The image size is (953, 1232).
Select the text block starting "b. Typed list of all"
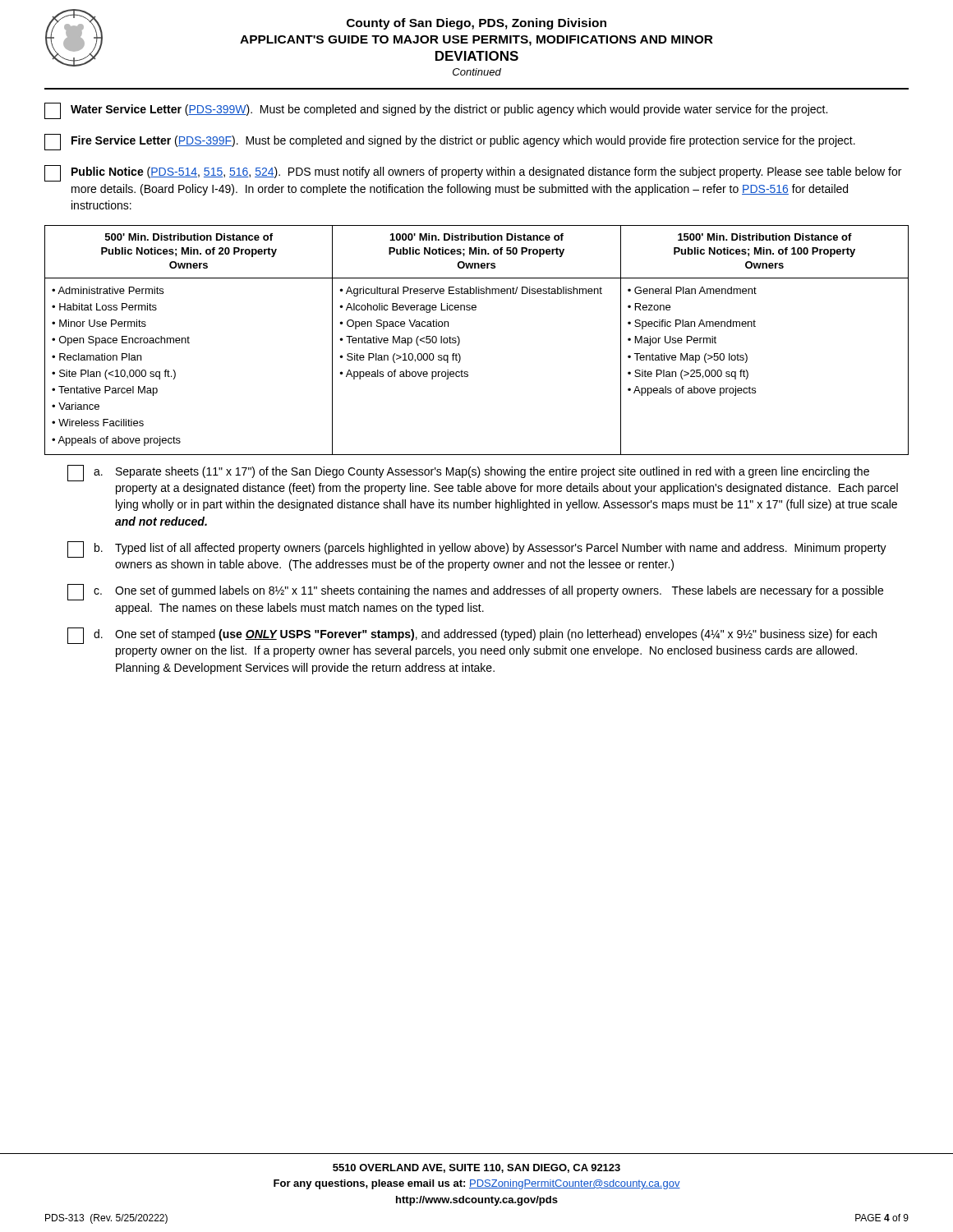pyautogui.click(x=488, y=556)
